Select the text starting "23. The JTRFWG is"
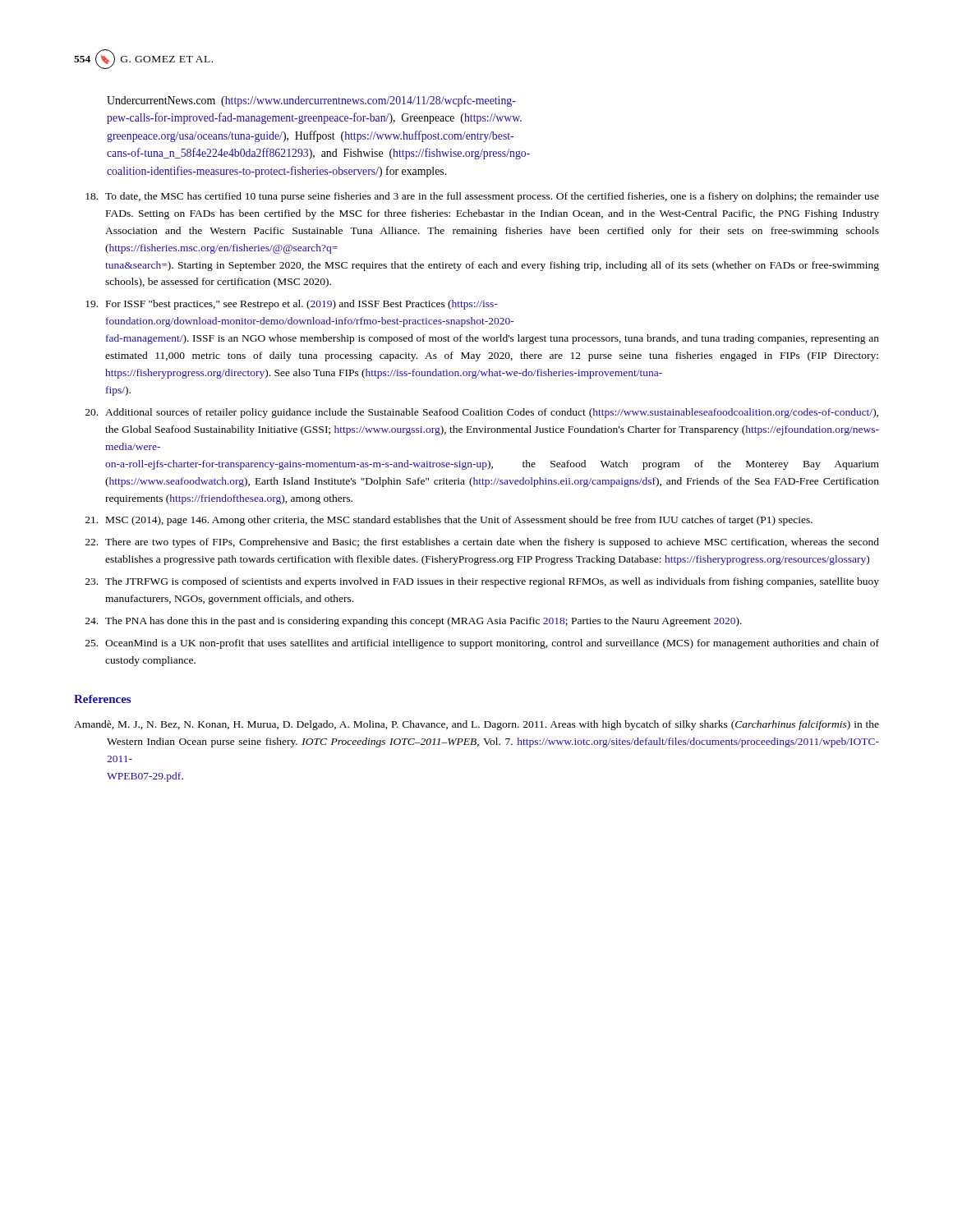 pos(476,591)
